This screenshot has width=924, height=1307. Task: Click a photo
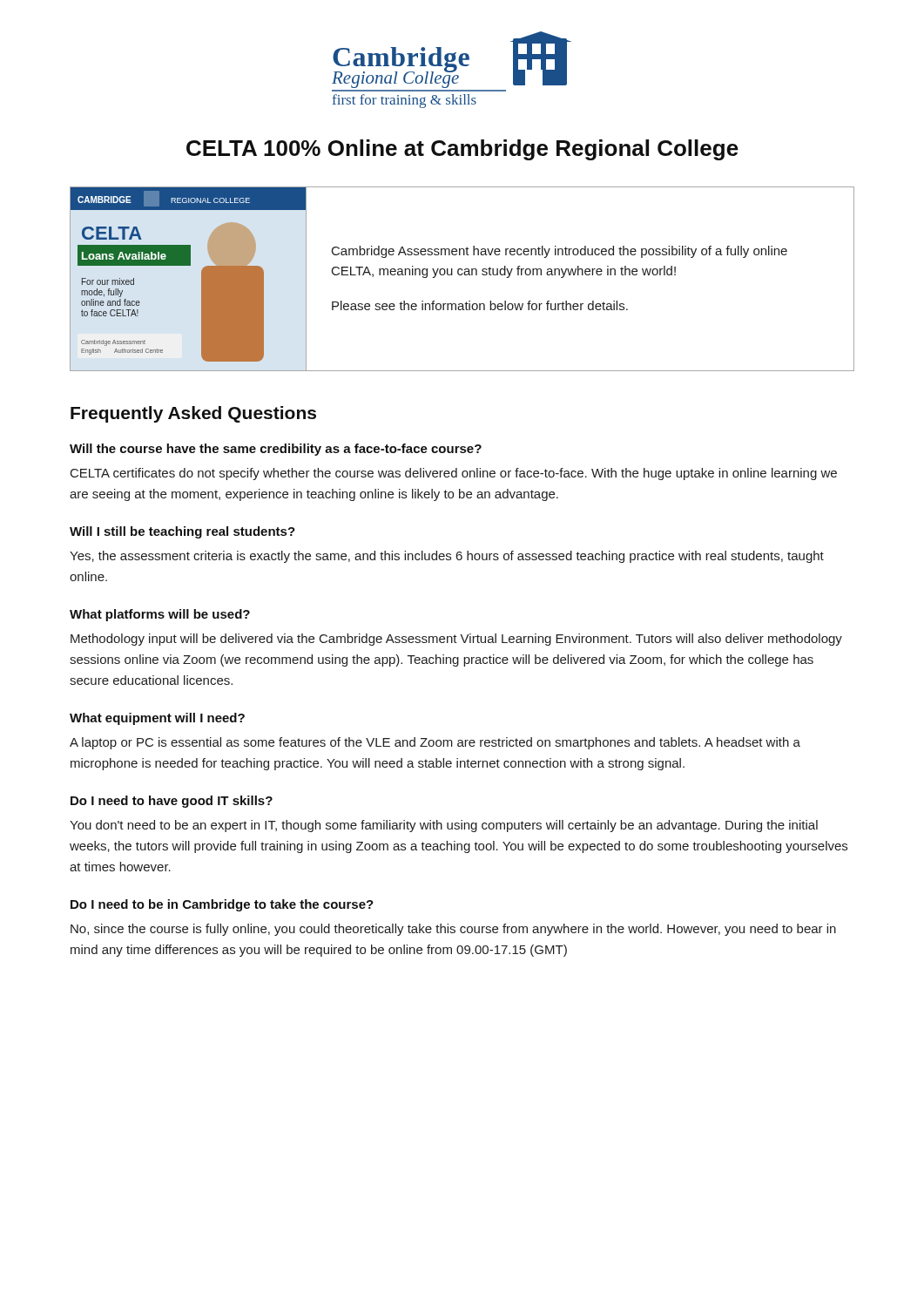coord(188,279)
